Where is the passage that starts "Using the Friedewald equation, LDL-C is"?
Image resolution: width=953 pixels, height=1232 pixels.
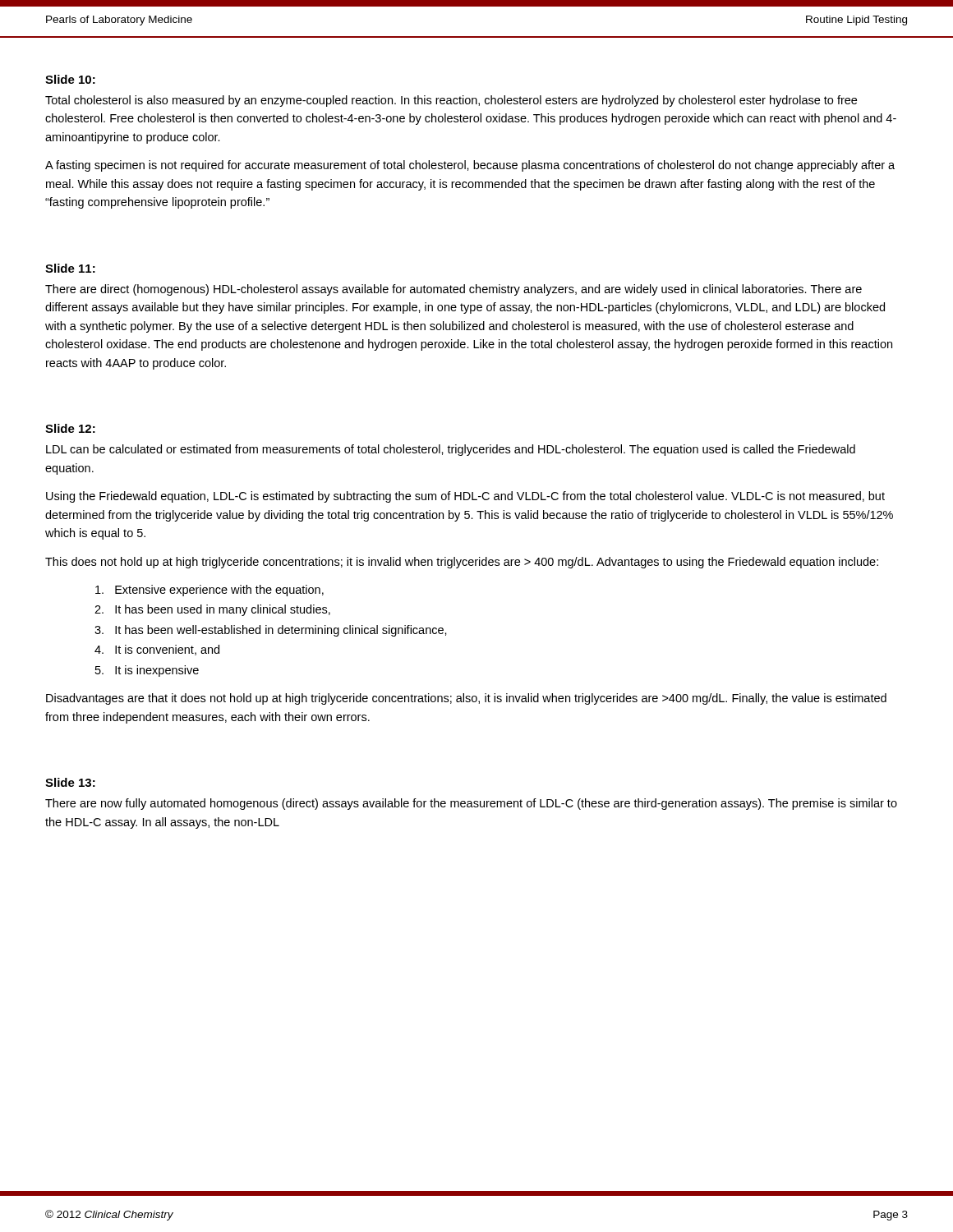coord(469,515)
